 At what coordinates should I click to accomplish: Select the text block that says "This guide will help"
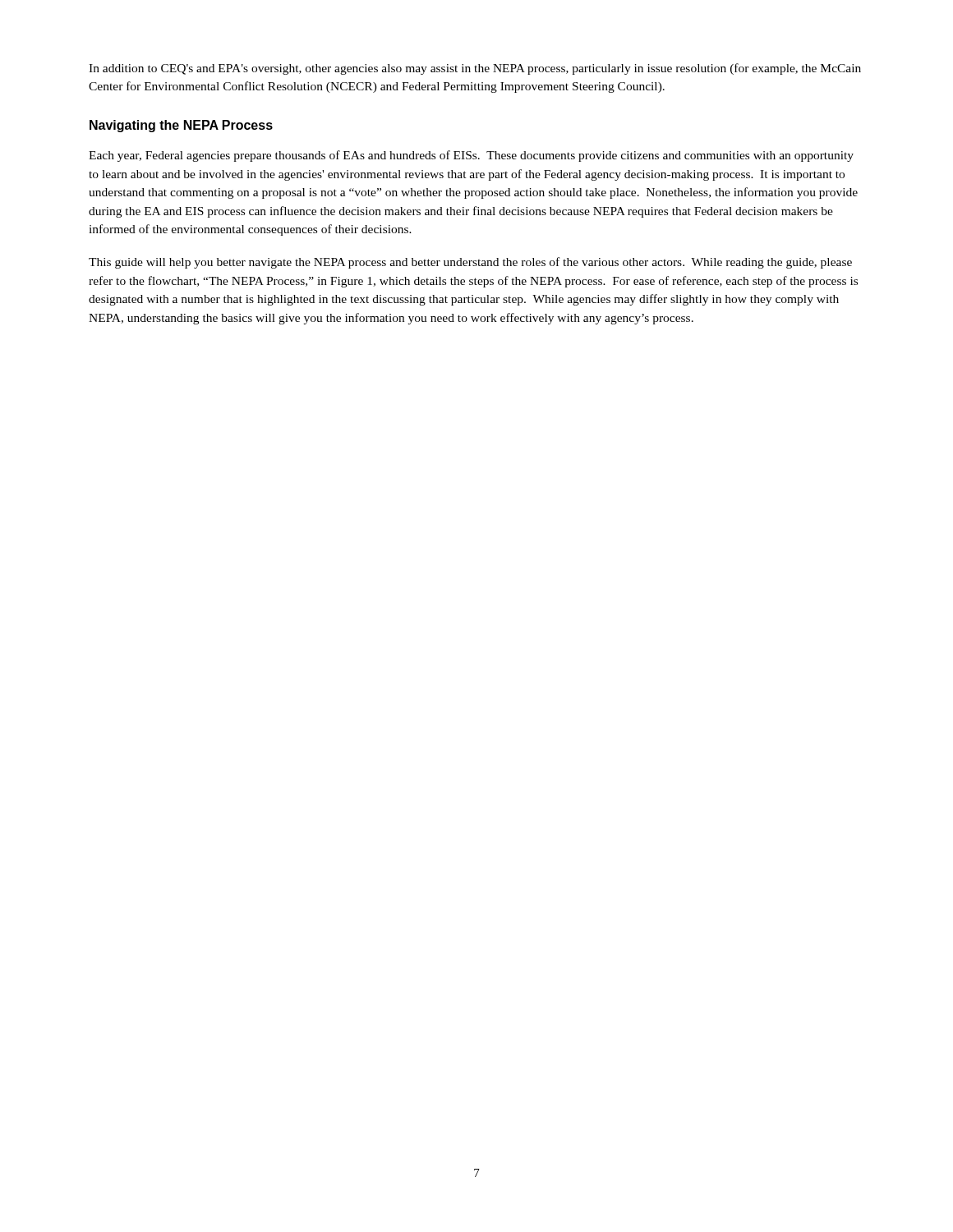[x=474, y=290]
